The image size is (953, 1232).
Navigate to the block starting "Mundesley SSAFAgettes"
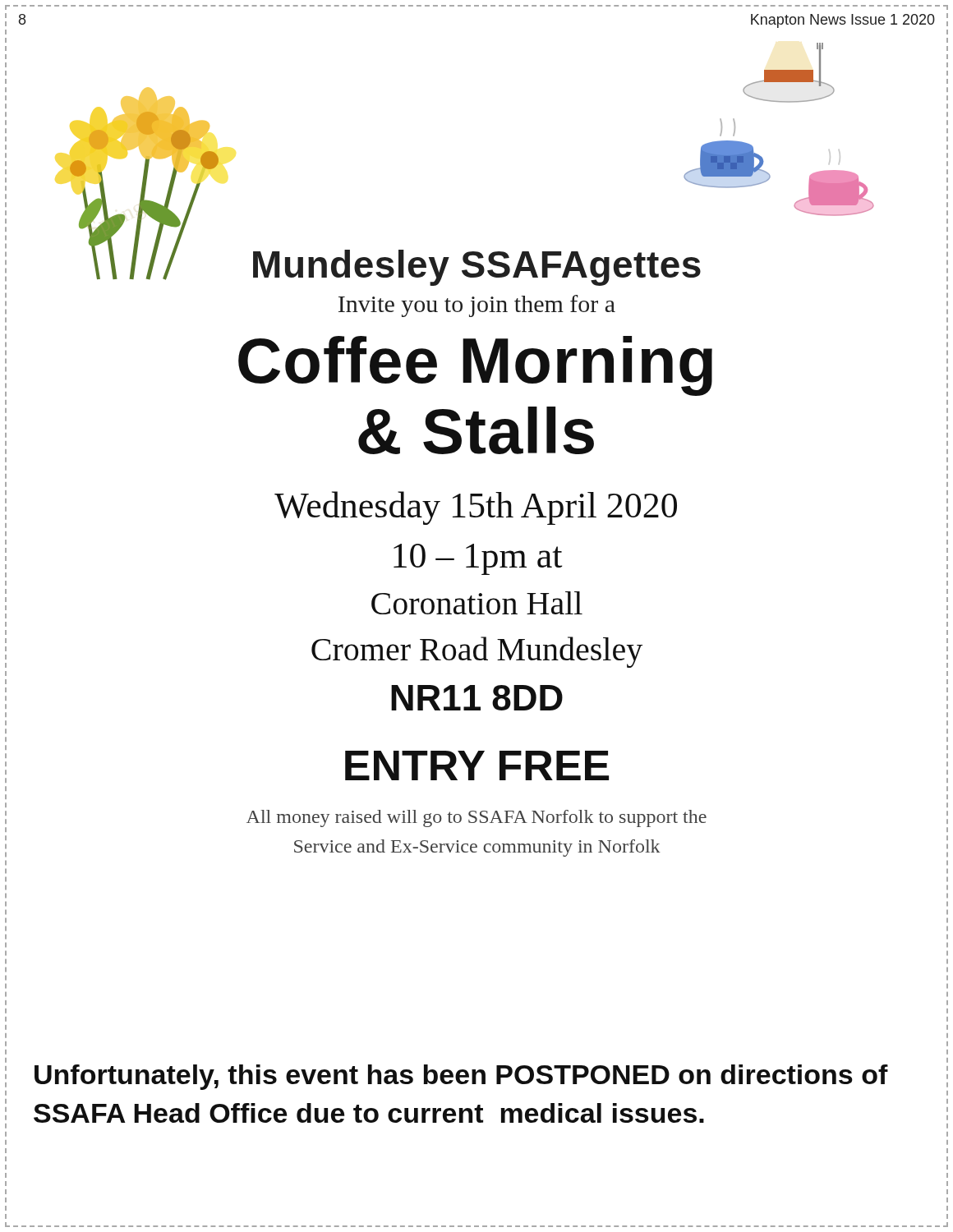(476, 264)
